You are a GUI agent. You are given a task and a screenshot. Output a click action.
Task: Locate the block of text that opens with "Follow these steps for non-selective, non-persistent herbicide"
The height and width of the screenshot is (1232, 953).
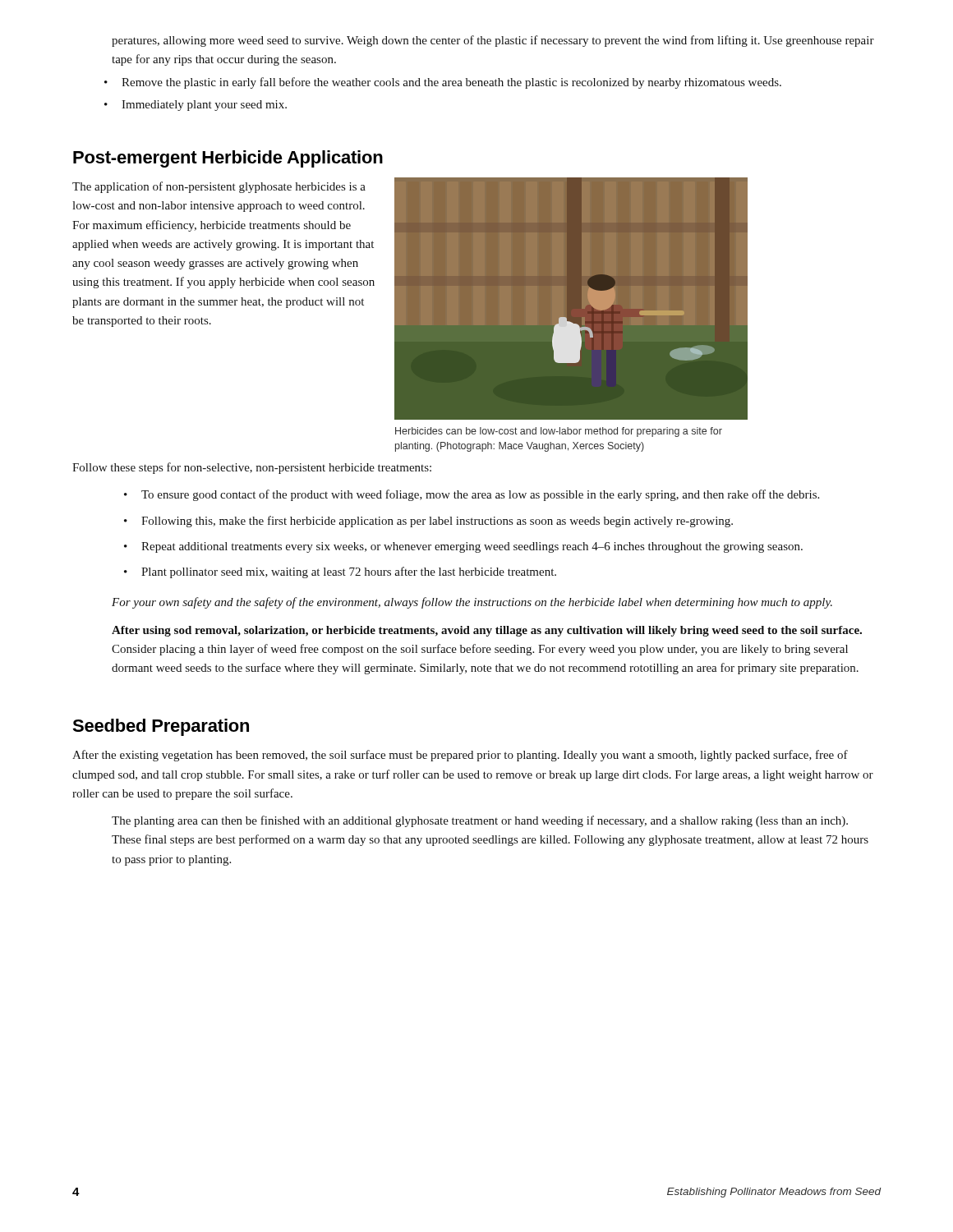[252, 467]
